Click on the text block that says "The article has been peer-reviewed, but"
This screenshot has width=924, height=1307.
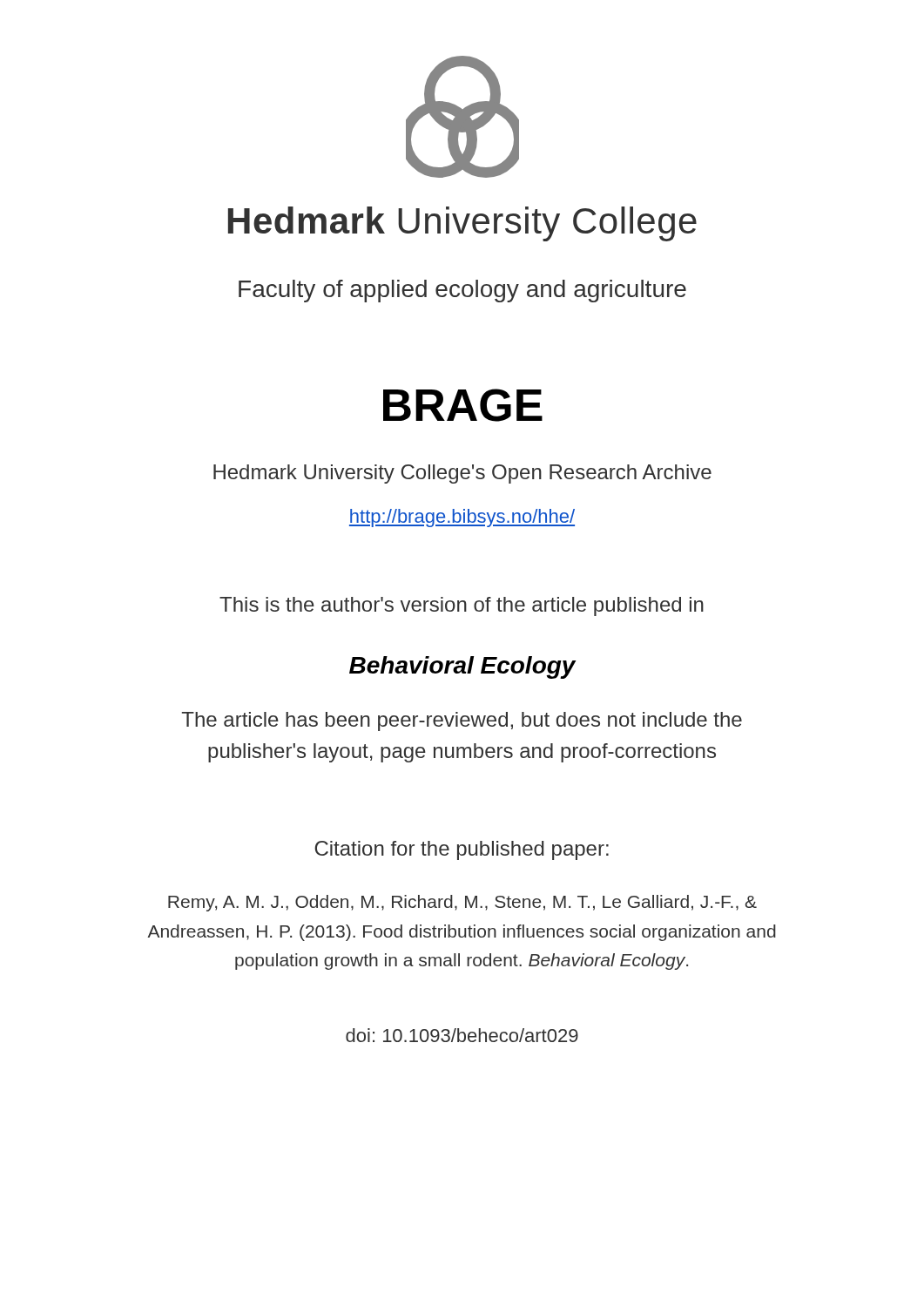coord(462,735)
